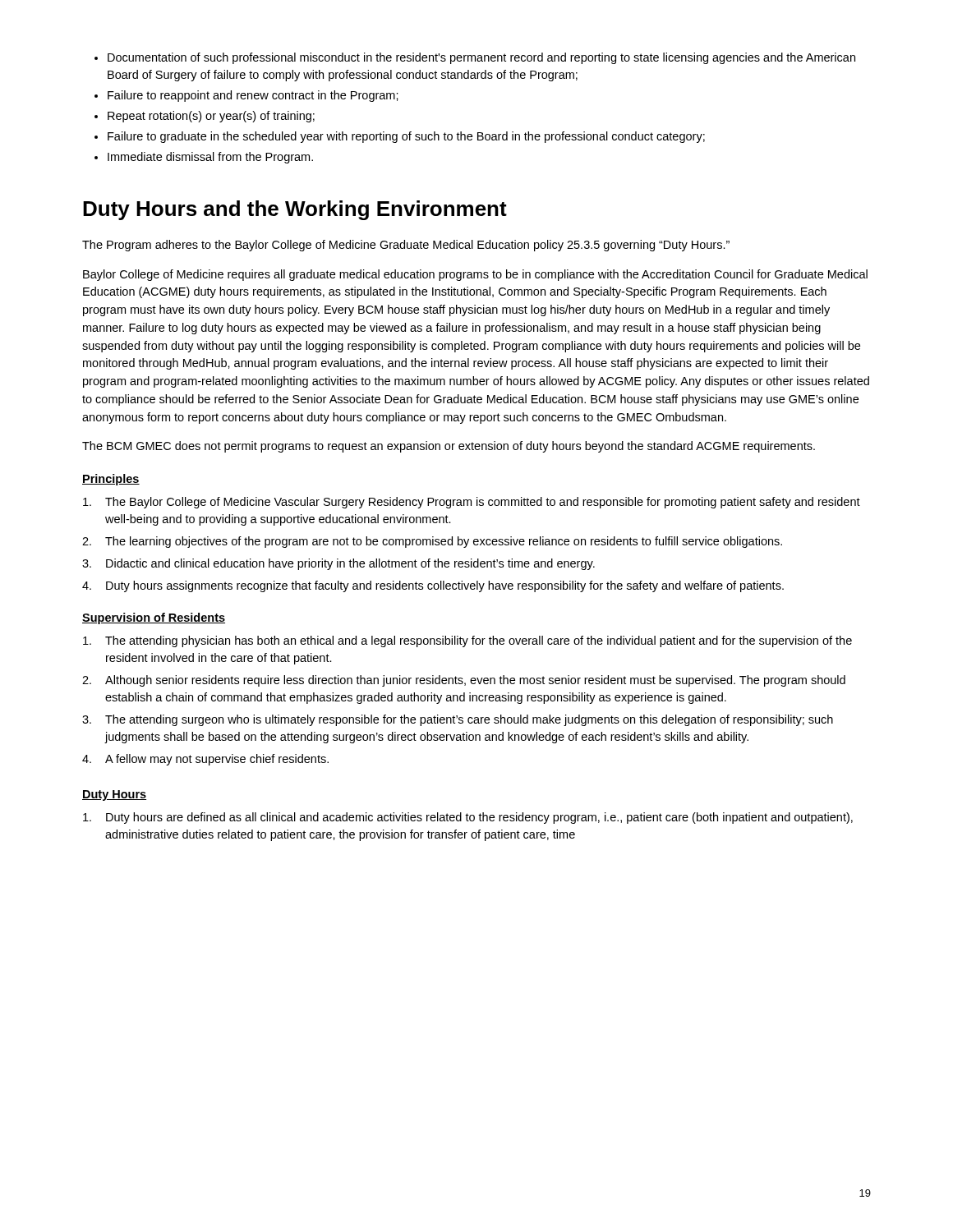Locate the block of text that opens with "The Program adheres to"
The width and height of the screenshot is (953, 1232).
coord(476,245)
